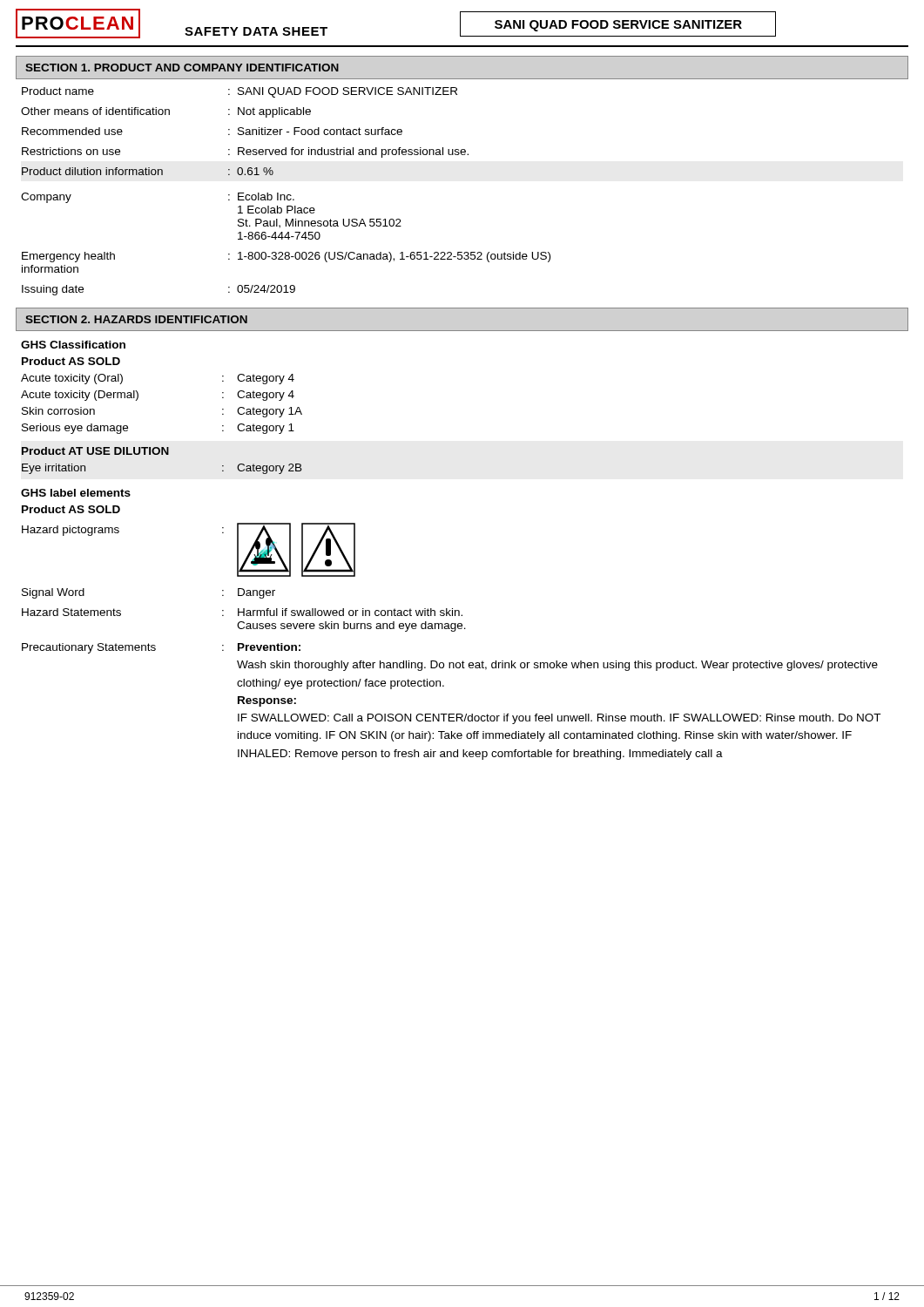Screen dimensions: 1307x924
Task: Point to the block beginning "Recommended use : Sanitizer"
Action: [x=71, y=132]
